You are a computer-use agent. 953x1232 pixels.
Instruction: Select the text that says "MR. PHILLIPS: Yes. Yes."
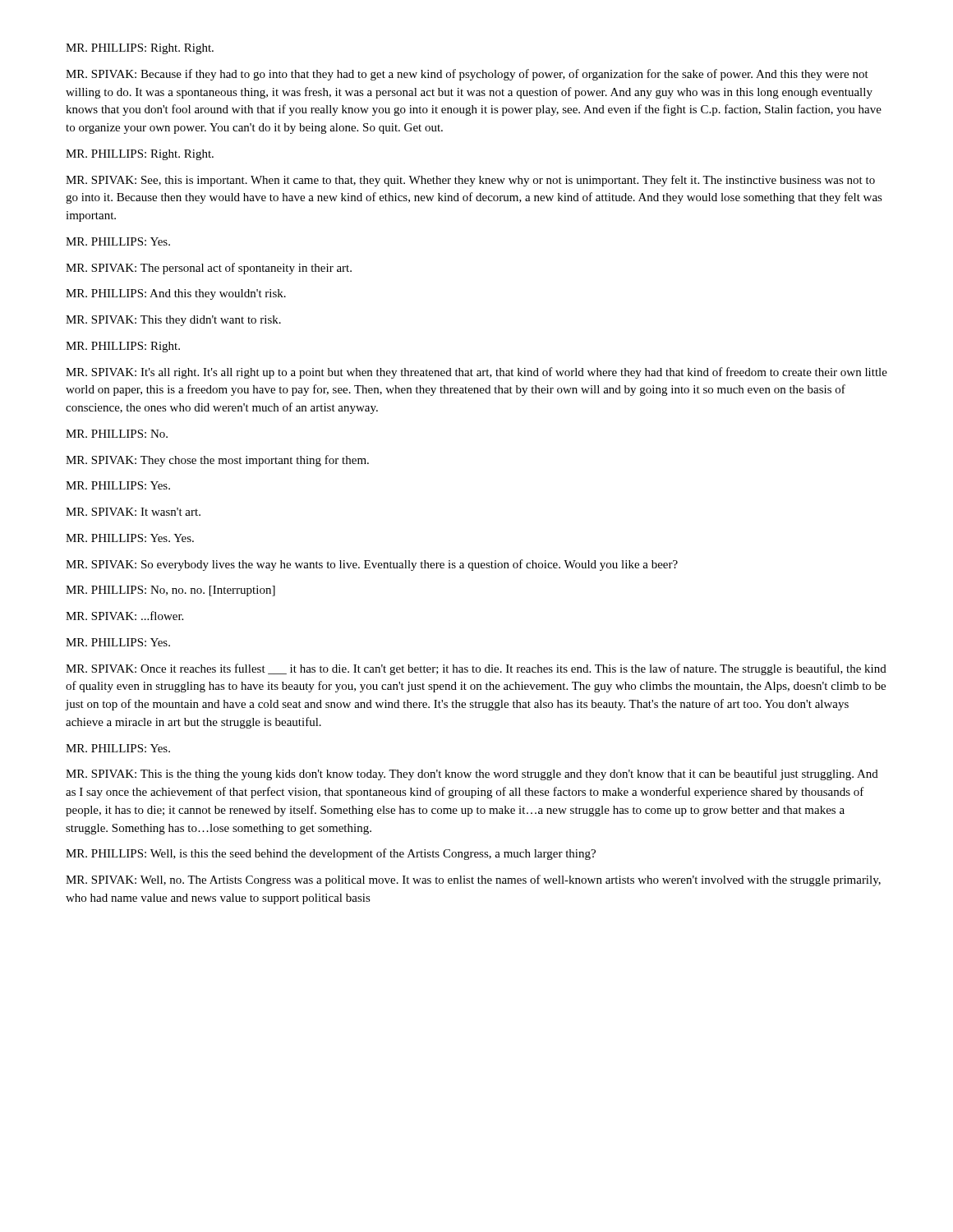(x=130, y=538)
